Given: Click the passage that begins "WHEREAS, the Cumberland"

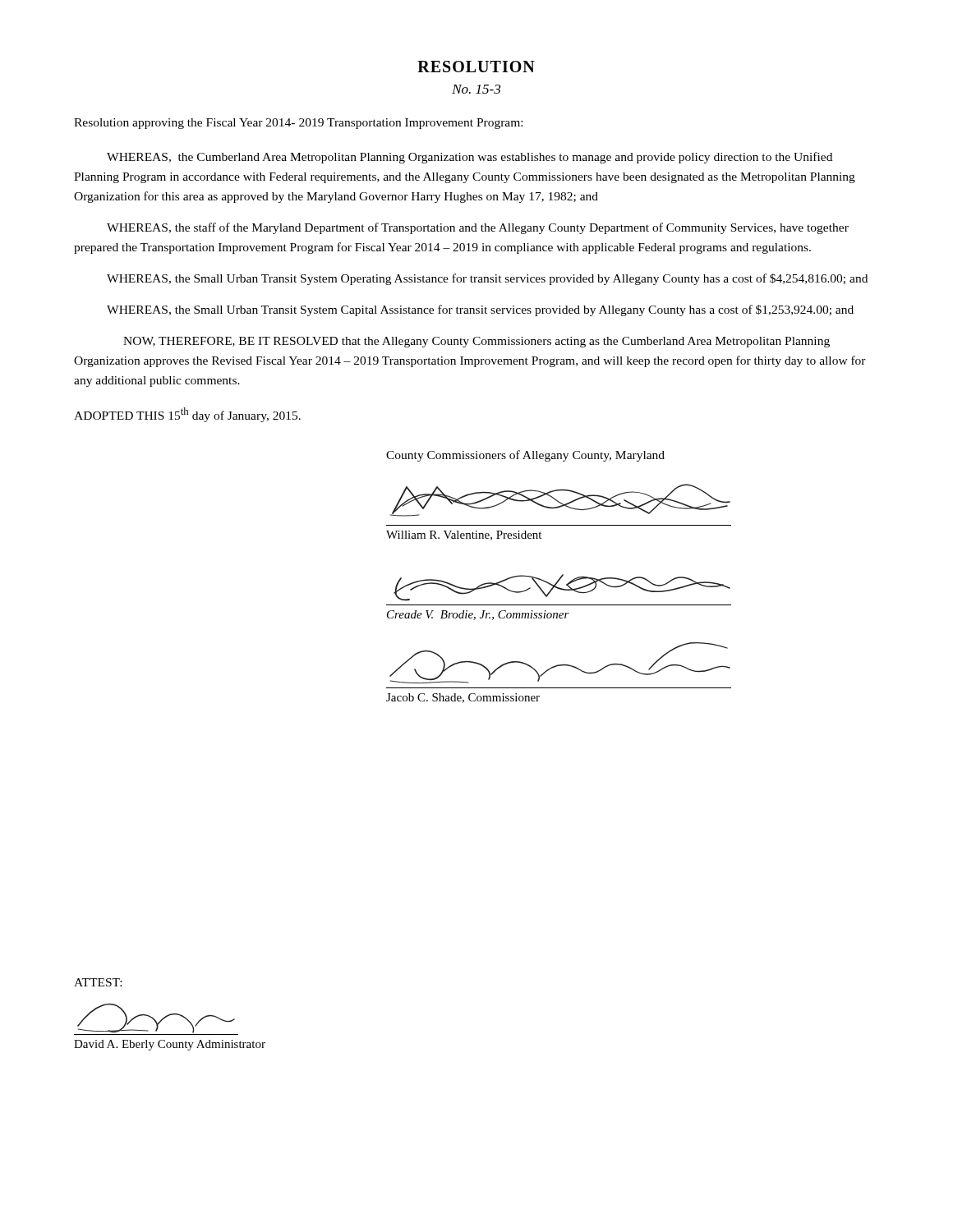Looking at the screenshot, I should click(465, 176).
